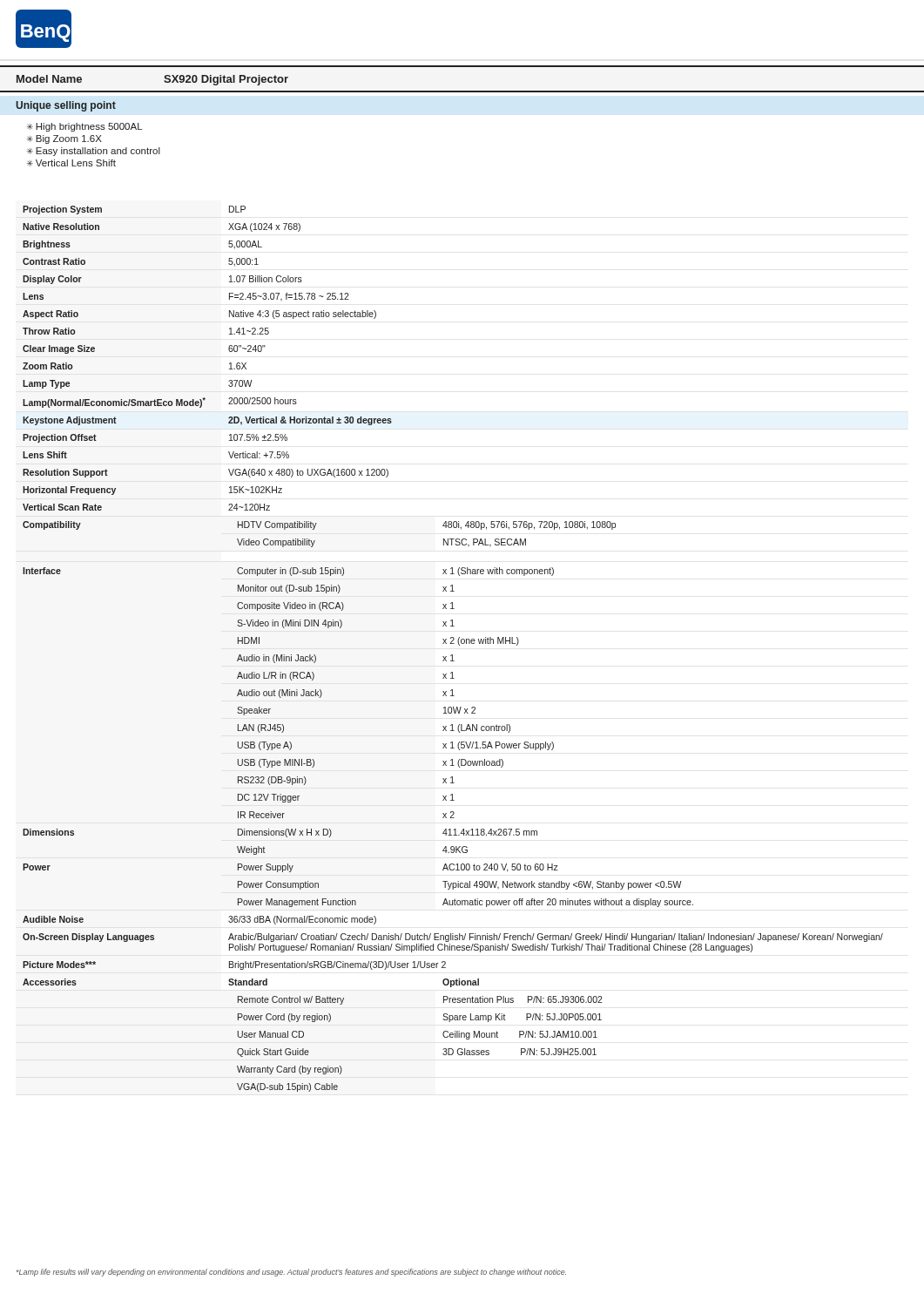This screenshot has height=1307, width=924.
Task: Select the list item that says "Big Zoom 1.6X"
Action: (69, 139)
